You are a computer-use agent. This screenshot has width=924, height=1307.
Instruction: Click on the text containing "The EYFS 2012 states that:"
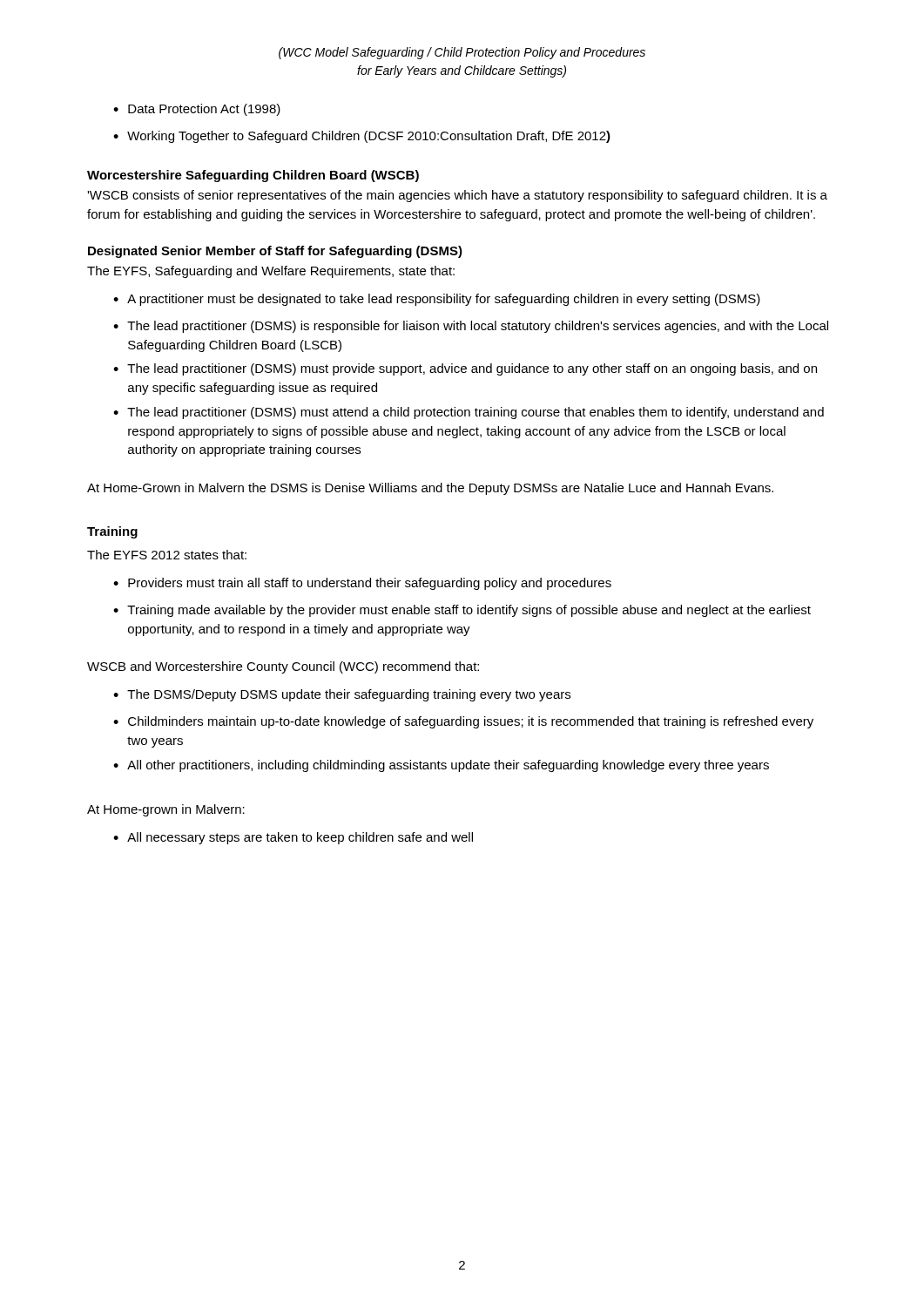(167, 554)
